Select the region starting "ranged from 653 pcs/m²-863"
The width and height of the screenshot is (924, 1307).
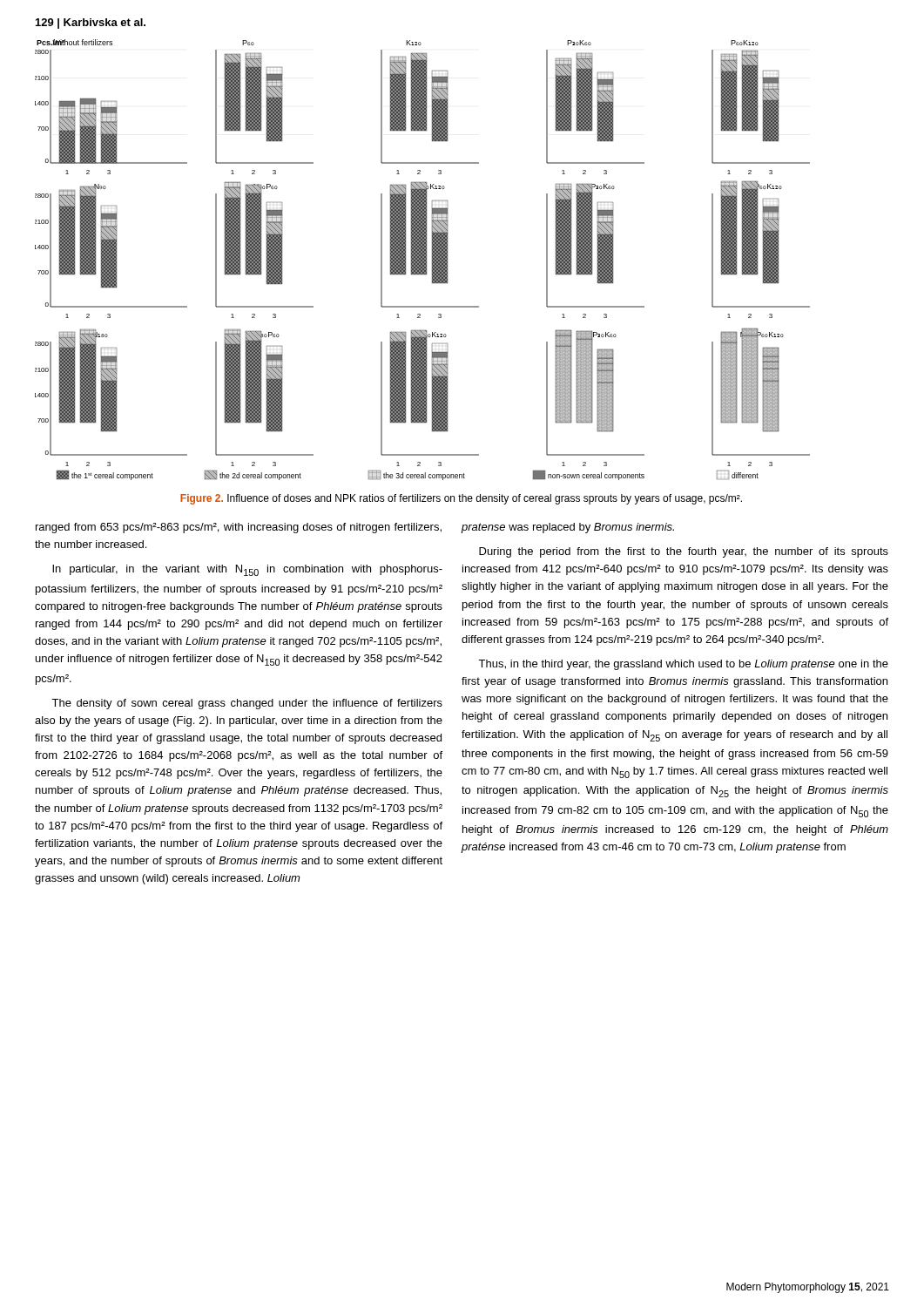coord(239,703)
